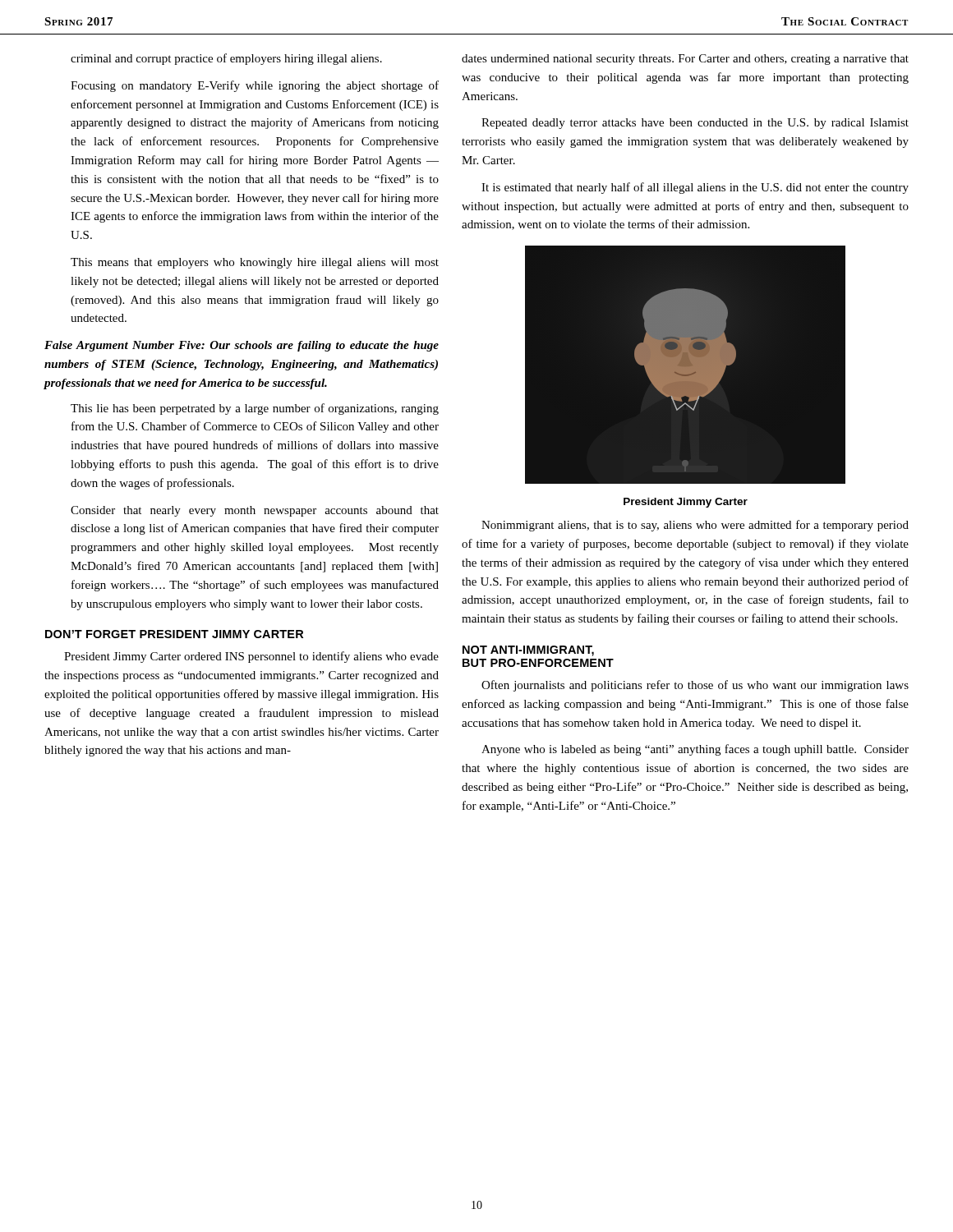Locate the block of text that opens with "President Jimmy Carter ordered INS"

click(242, 703)
